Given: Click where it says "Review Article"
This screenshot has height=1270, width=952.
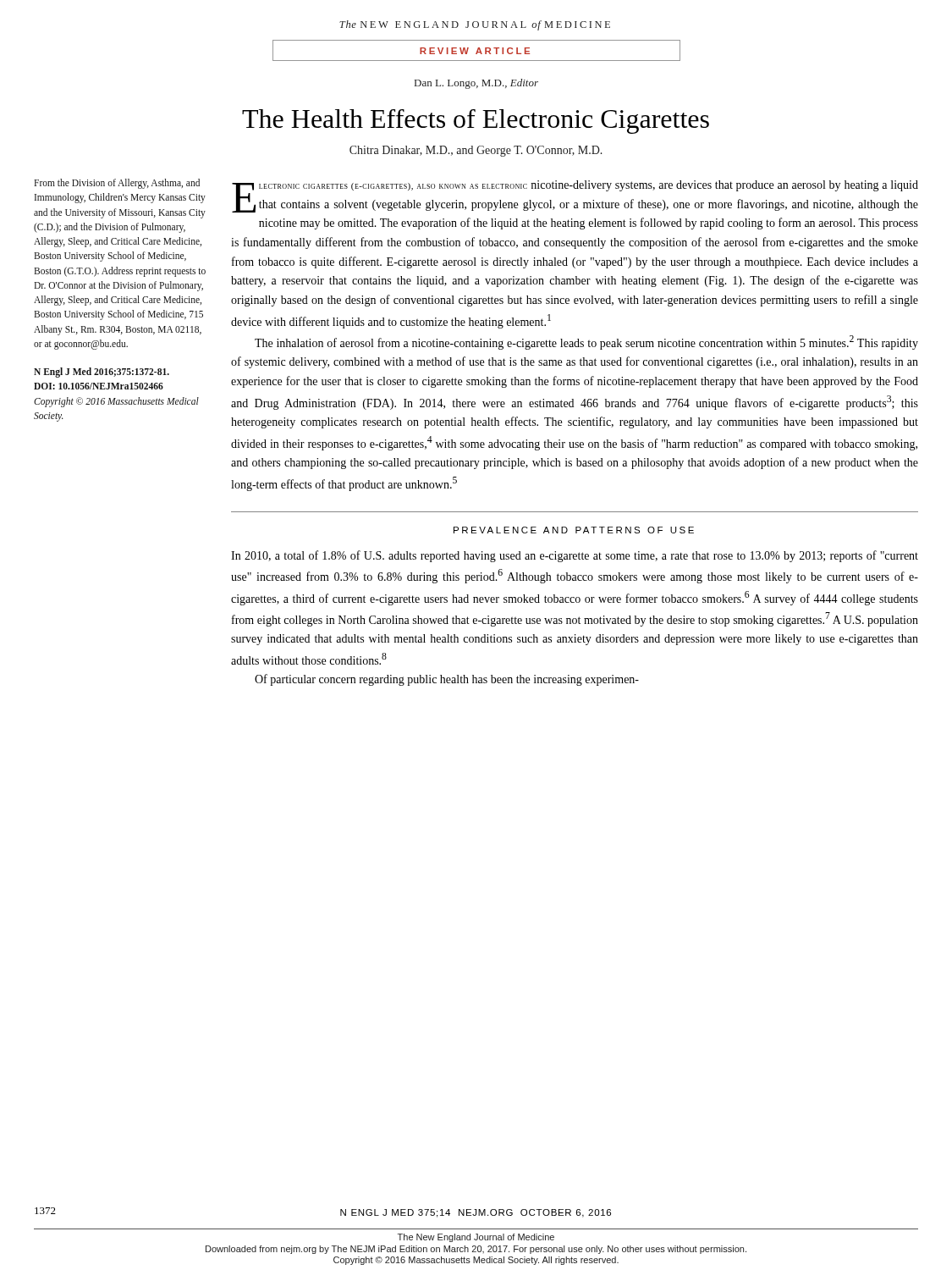Looking at the screenshot, I should (476, 51).
